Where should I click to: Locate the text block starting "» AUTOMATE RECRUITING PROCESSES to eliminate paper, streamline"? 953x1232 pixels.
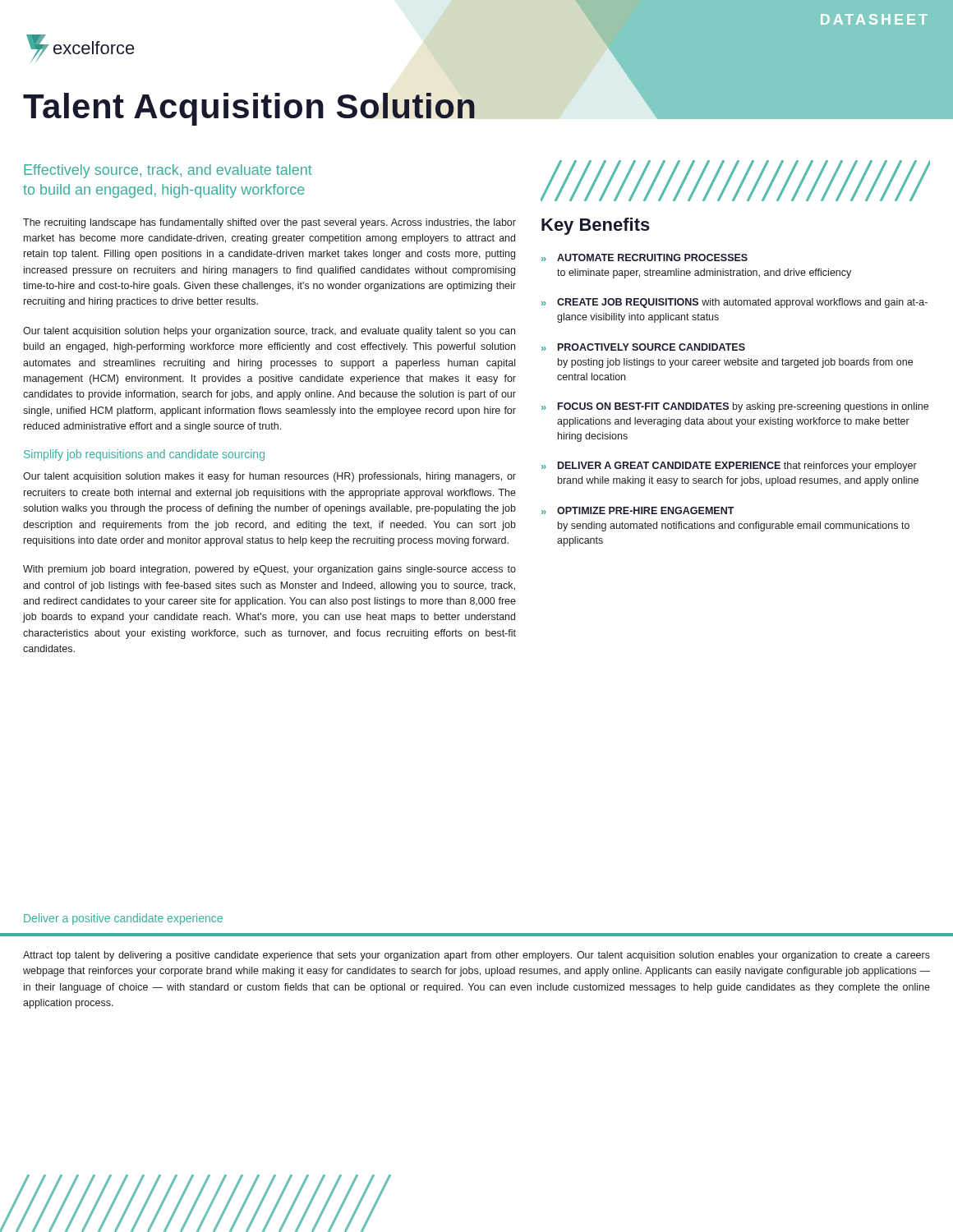point(696,265)
